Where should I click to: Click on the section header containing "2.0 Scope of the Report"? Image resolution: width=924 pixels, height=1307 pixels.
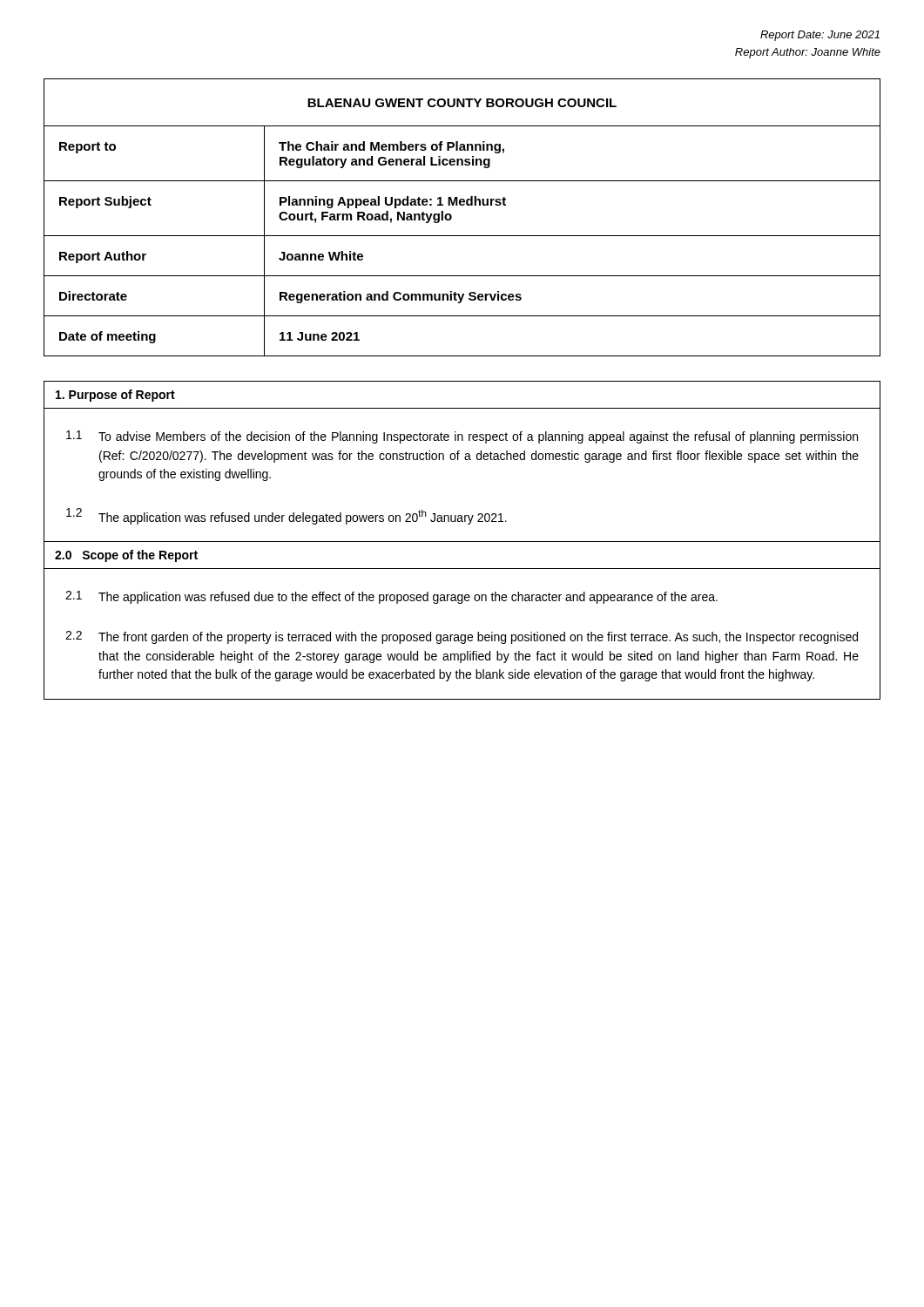click(x=126, y=555)
